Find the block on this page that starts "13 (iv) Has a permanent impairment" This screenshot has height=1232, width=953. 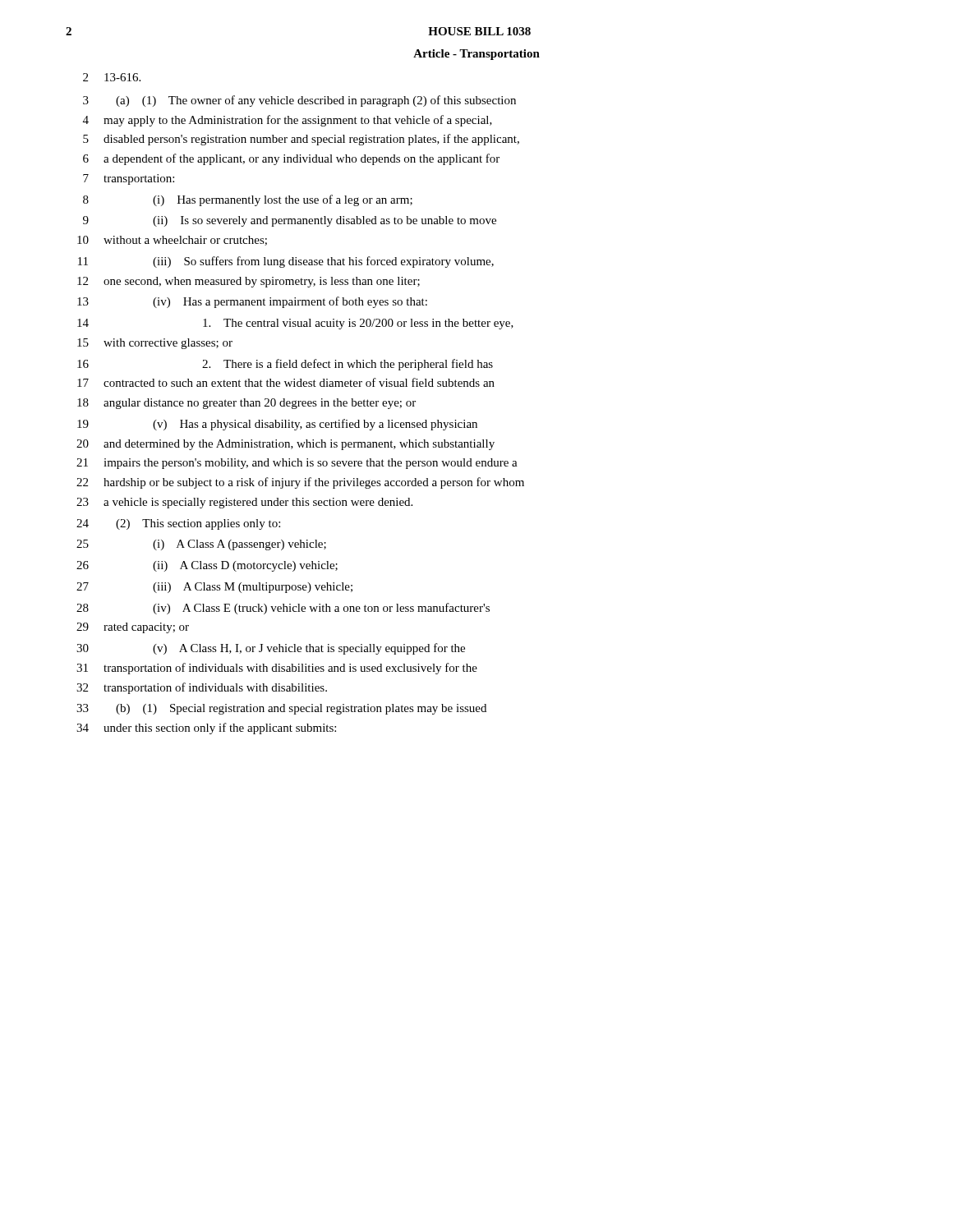coord(252,302)
